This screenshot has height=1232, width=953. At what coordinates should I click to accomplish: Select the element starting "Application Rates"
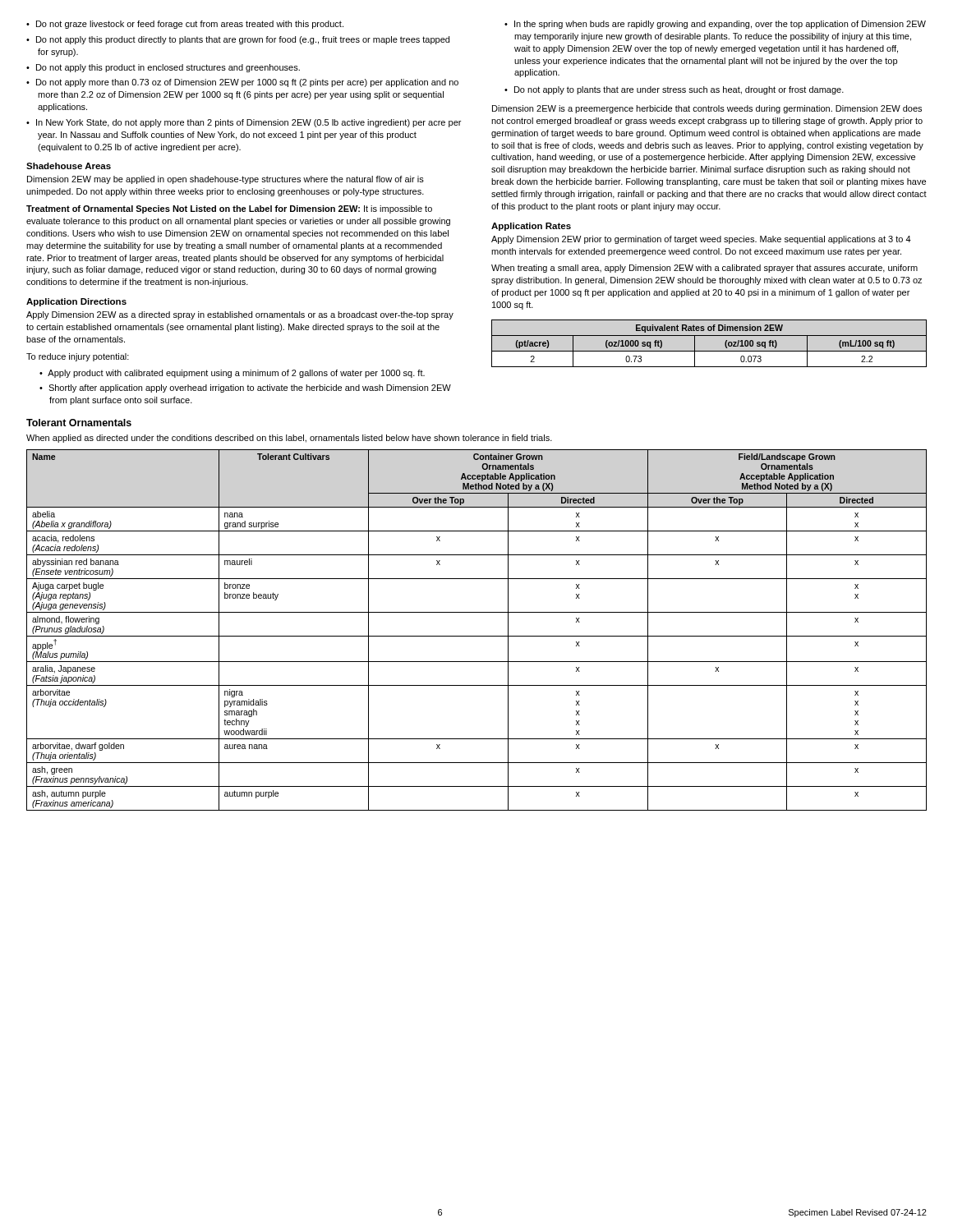(531, 226)
